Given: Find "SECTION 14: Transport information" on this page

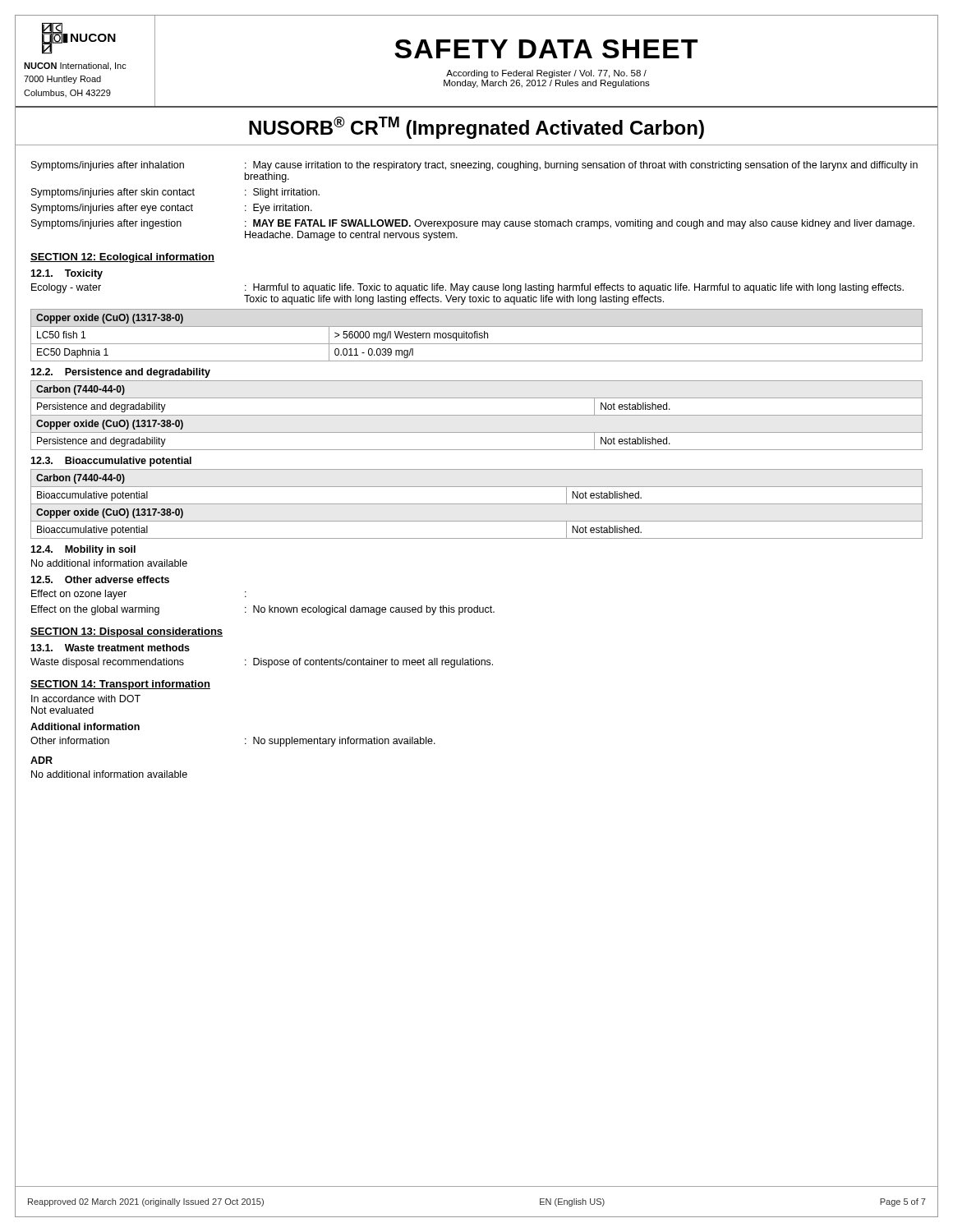Looking at the screenshot, I should 120,684.
